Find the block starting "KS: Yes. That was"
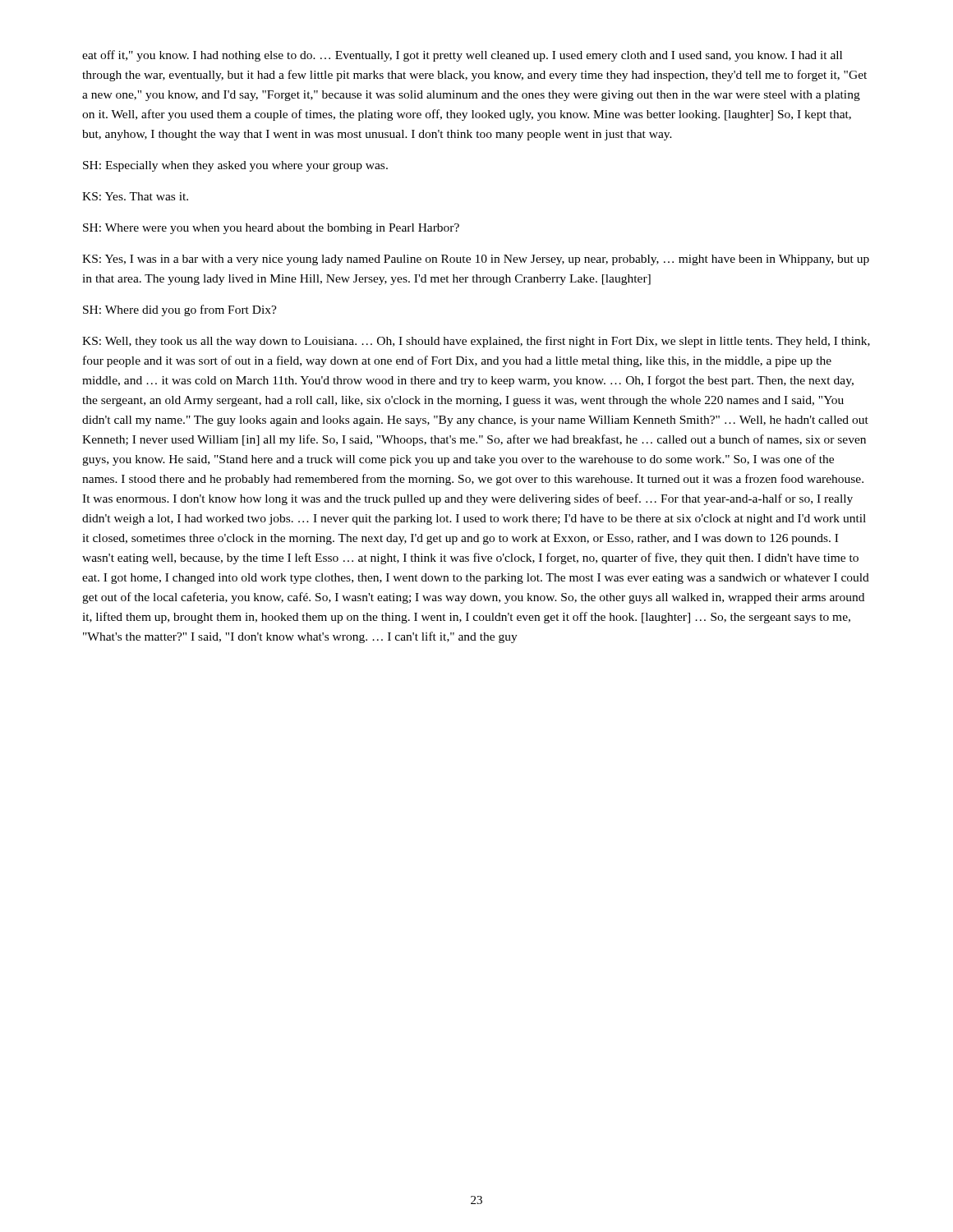Image resolution: width=953 pixels, height=1232 pixels. [x=135, y=196]
